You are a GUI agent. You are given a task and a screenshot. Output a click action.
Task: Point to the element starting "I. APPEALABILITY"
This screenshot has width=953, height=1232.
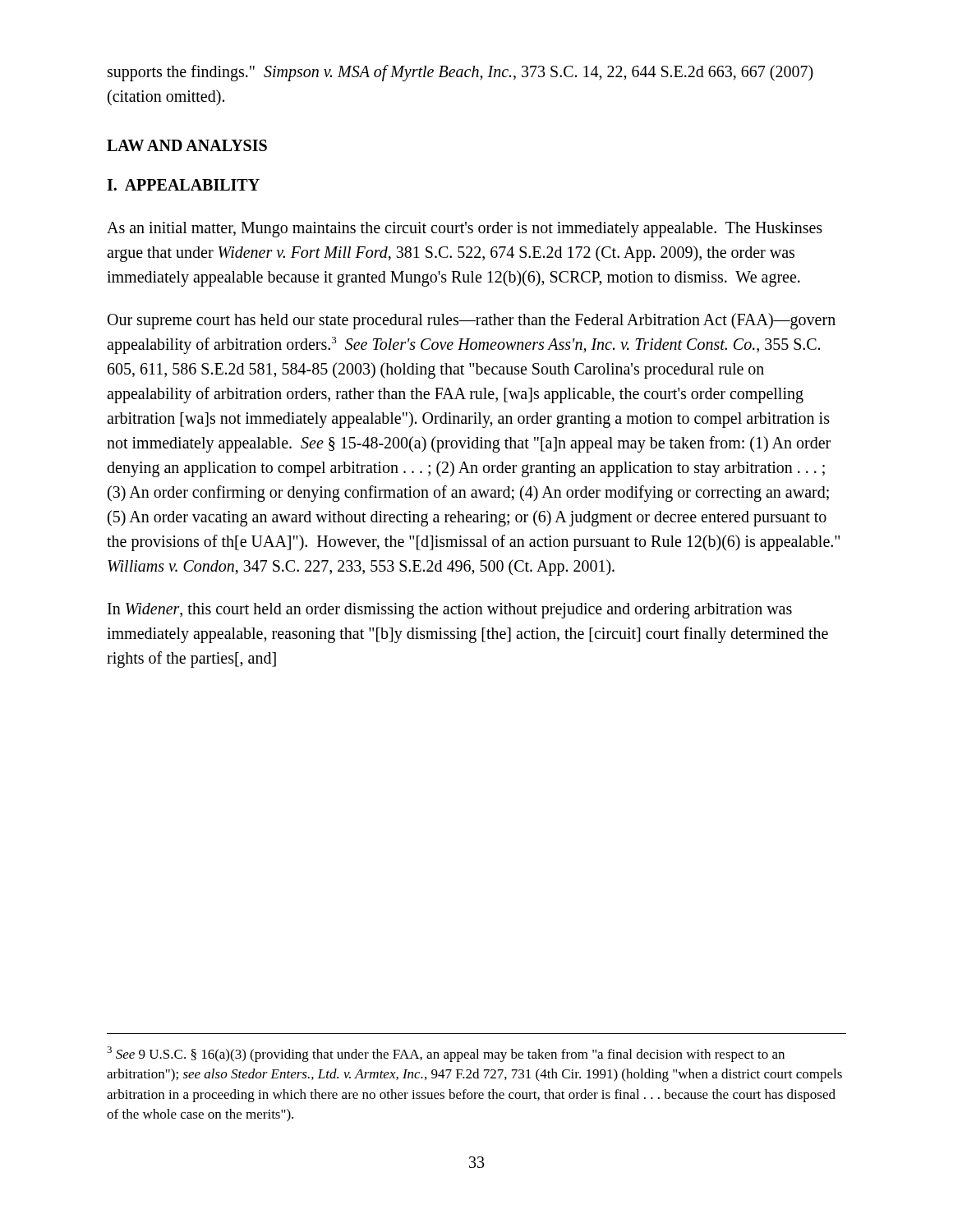[x=183, y=185]
